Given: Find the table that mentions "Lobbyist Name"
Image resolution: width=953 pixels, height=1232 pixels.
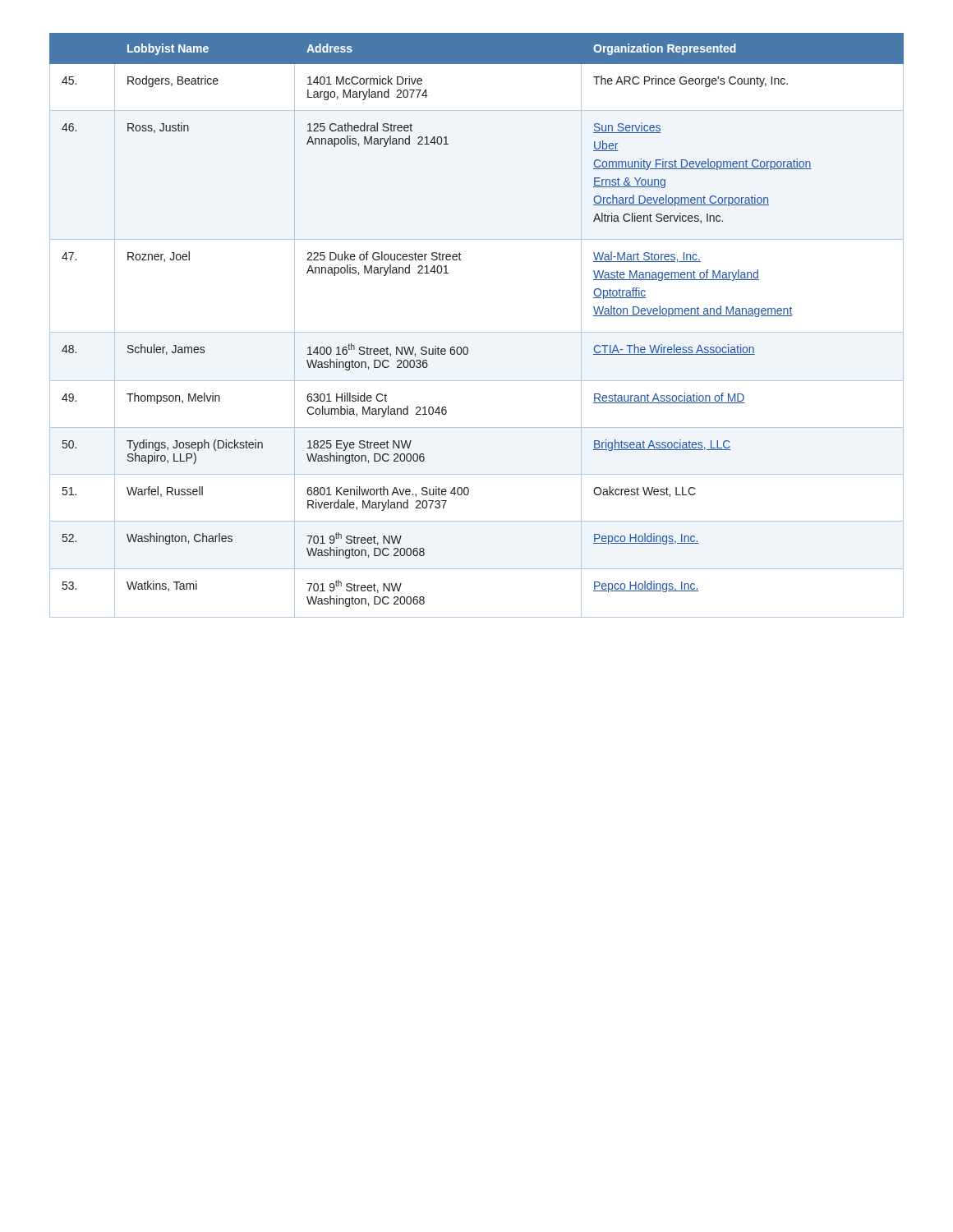Looking at the screenshot, I should (476, 325).
